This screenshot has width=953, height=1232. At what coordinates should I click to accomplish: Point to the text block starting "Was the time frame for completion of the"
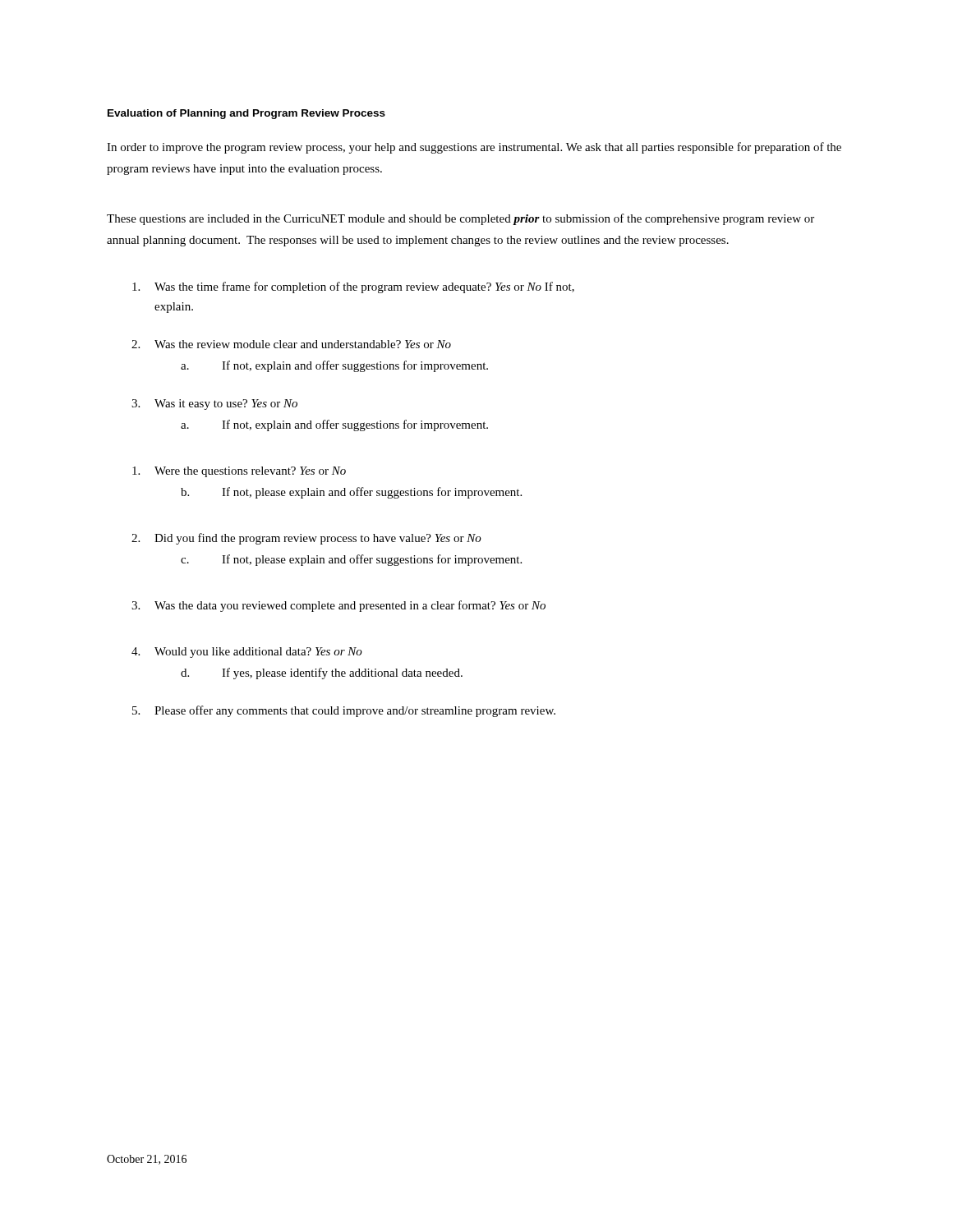point(489,297)
